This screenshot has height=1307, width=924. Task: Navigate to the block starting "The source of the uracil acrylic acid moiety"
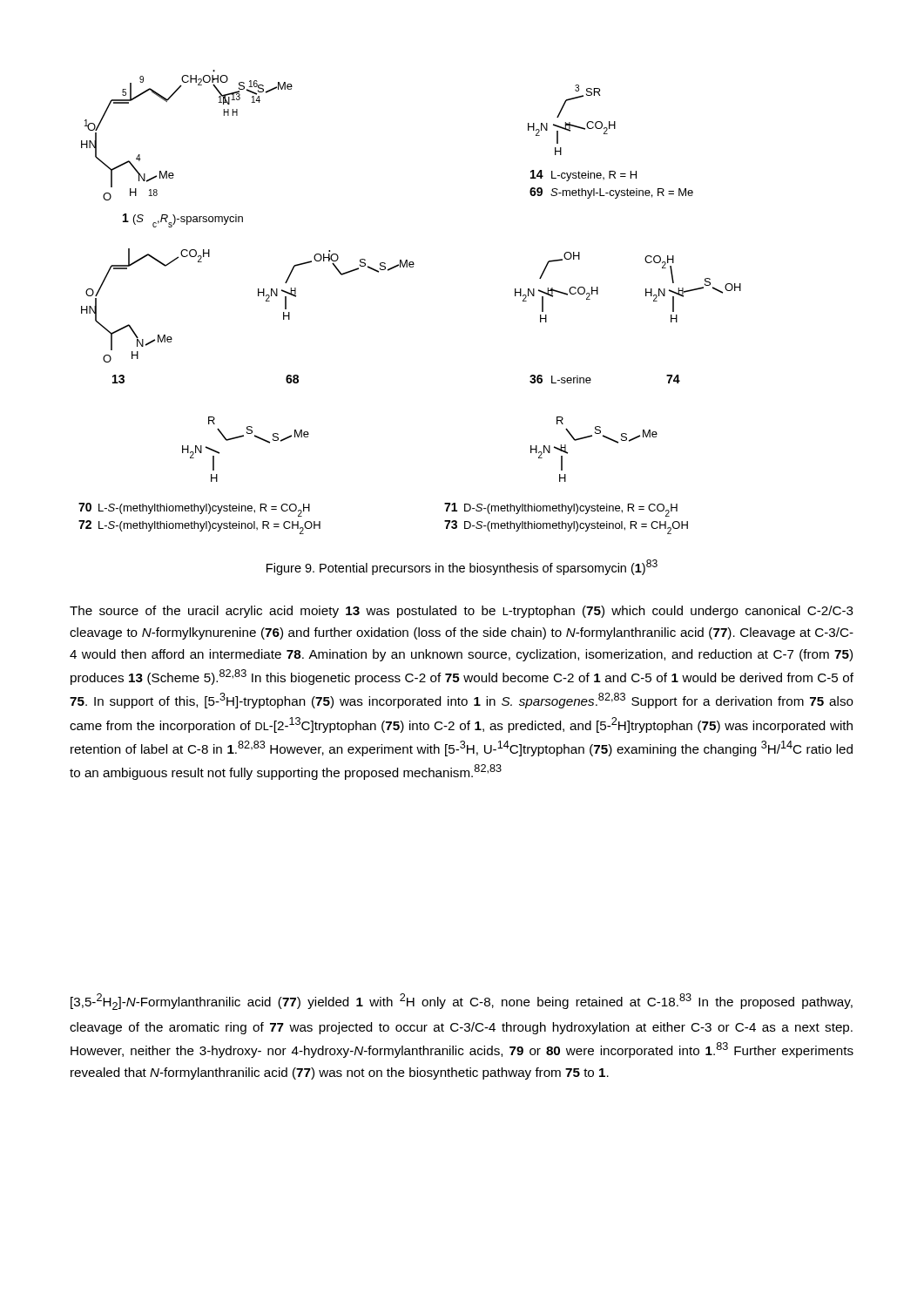point(462,691)
